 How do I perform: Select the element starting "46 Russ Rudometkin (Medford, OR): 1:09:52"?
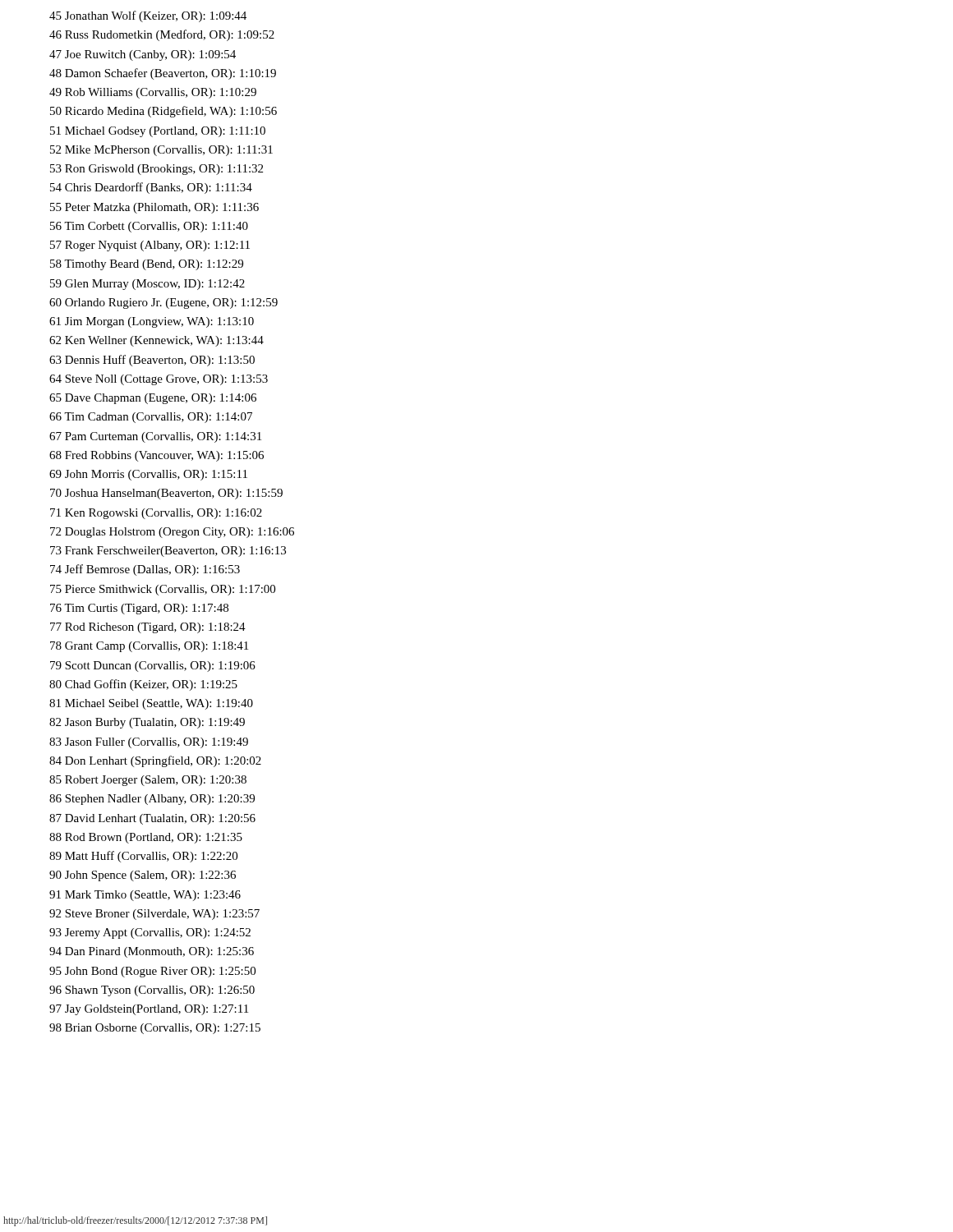[x=162, y=35]
